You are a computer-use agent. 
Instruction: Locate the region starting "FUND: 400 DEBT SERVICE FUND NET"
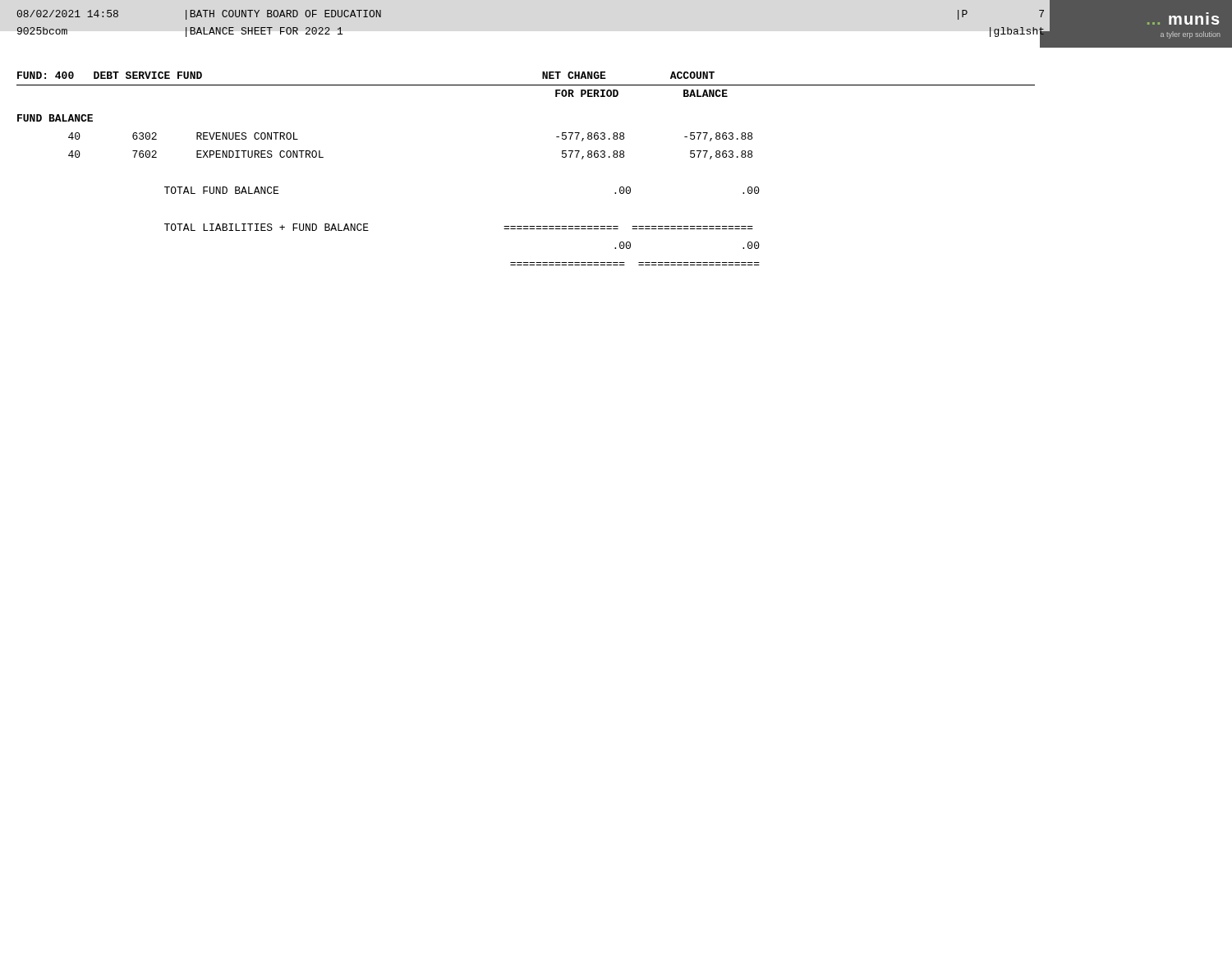click(372, 85)
